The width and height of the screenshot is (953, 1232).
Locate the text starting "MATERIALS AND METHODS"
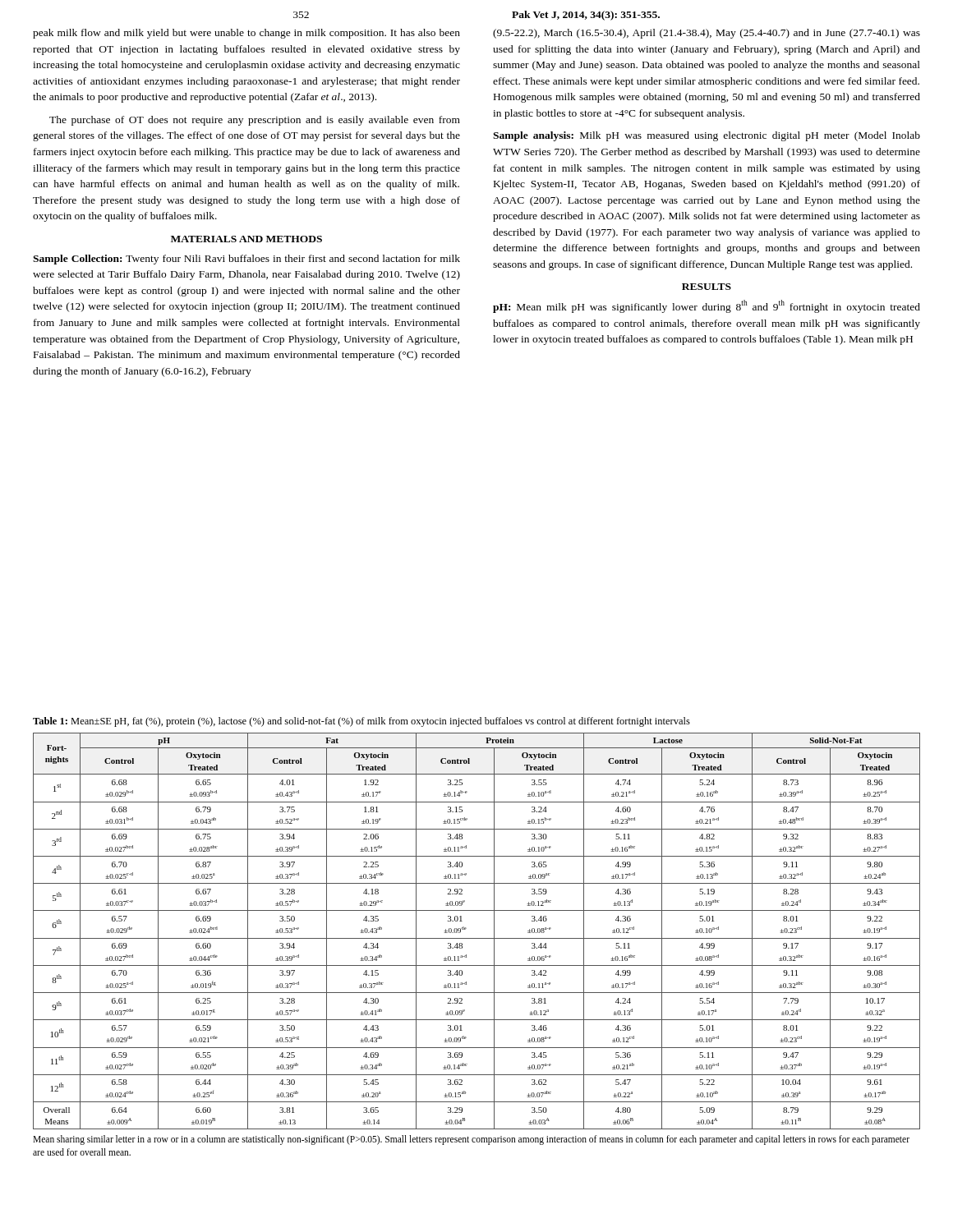(x=246, y=238)
